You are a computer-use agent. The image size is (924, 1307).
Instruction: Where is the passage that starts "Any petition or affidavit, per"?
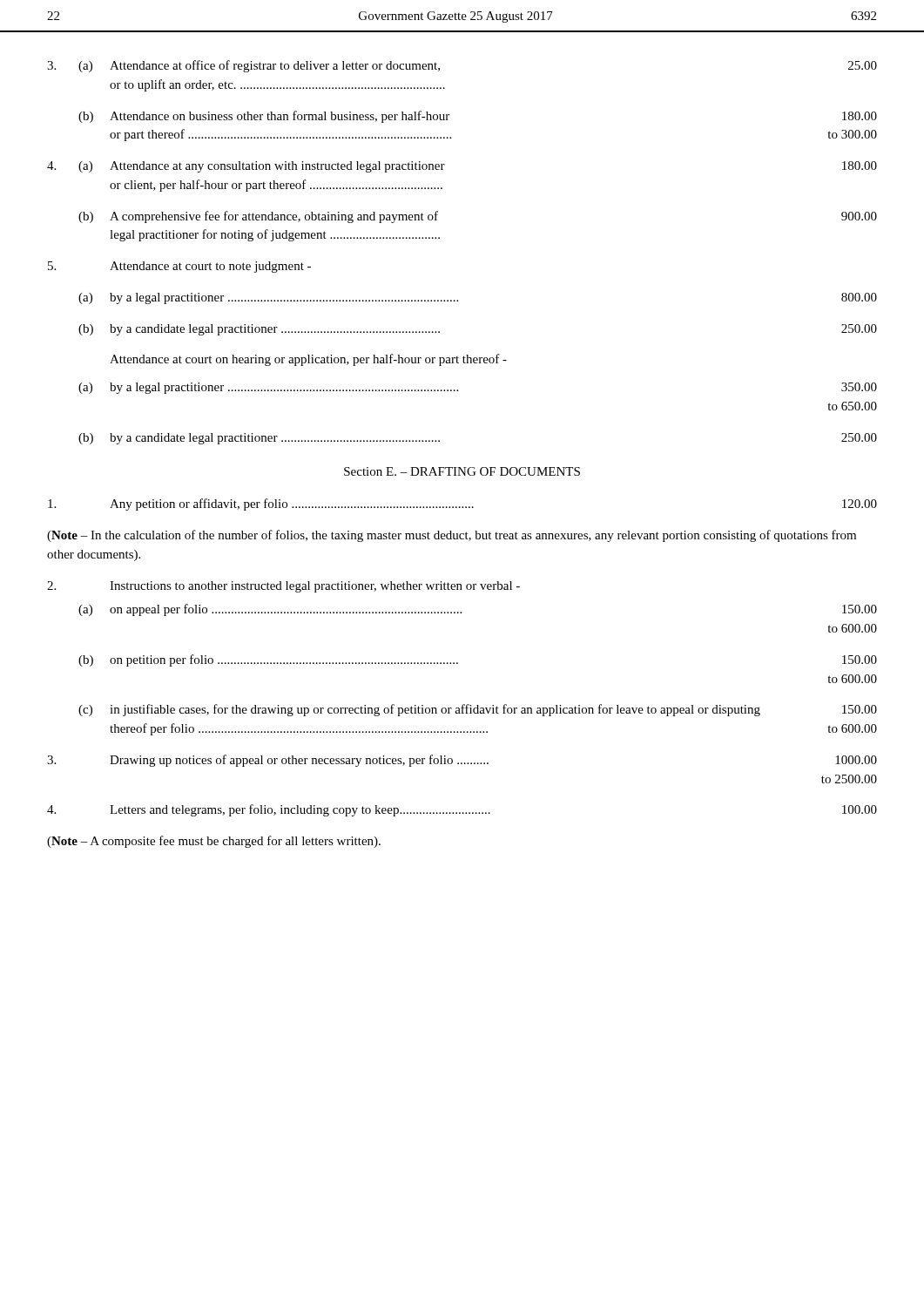(x=462, y=505)
